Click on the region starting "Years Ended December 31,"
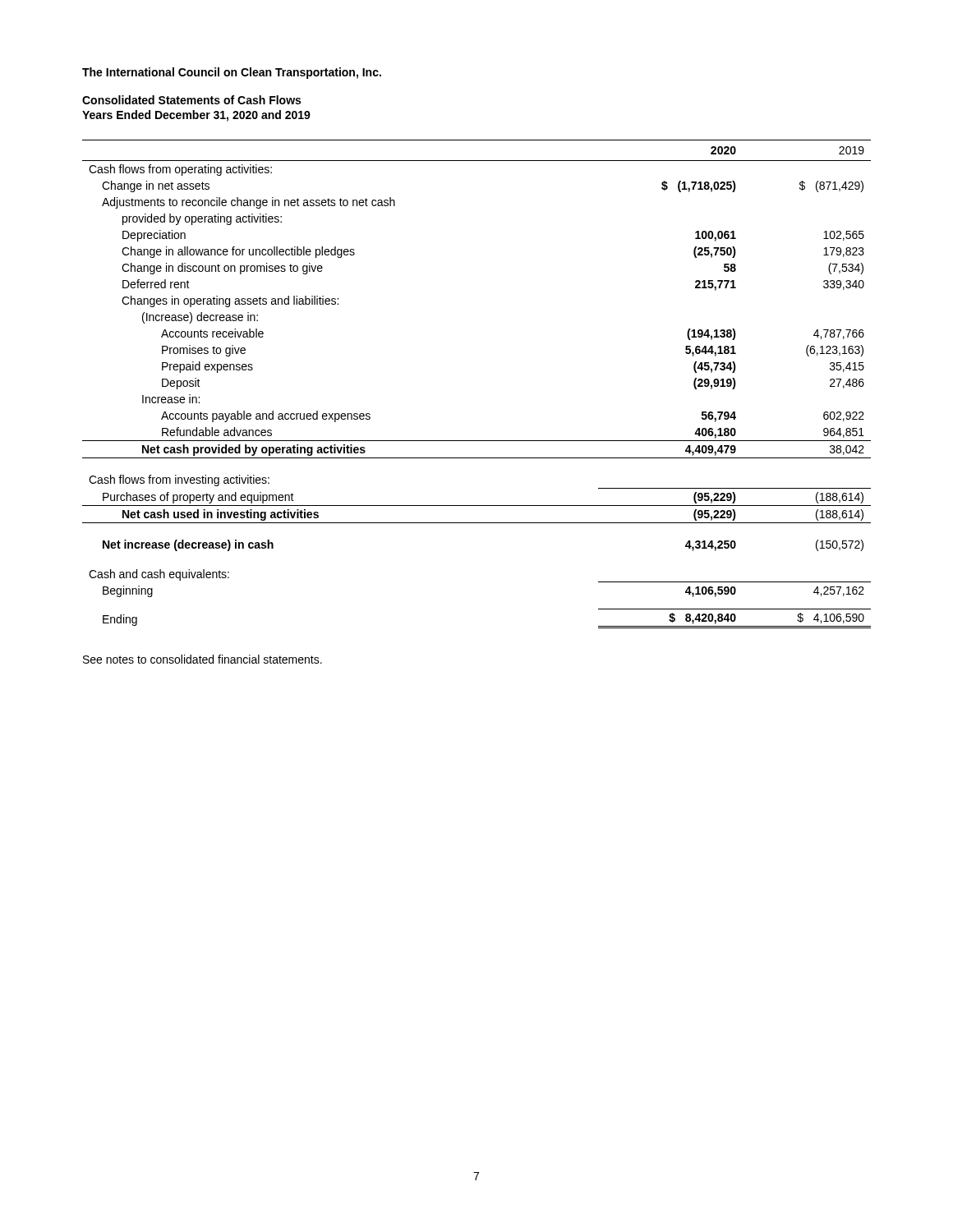Image resolution: width=953 pixels, height=1232 pixels. pos(196,115)
